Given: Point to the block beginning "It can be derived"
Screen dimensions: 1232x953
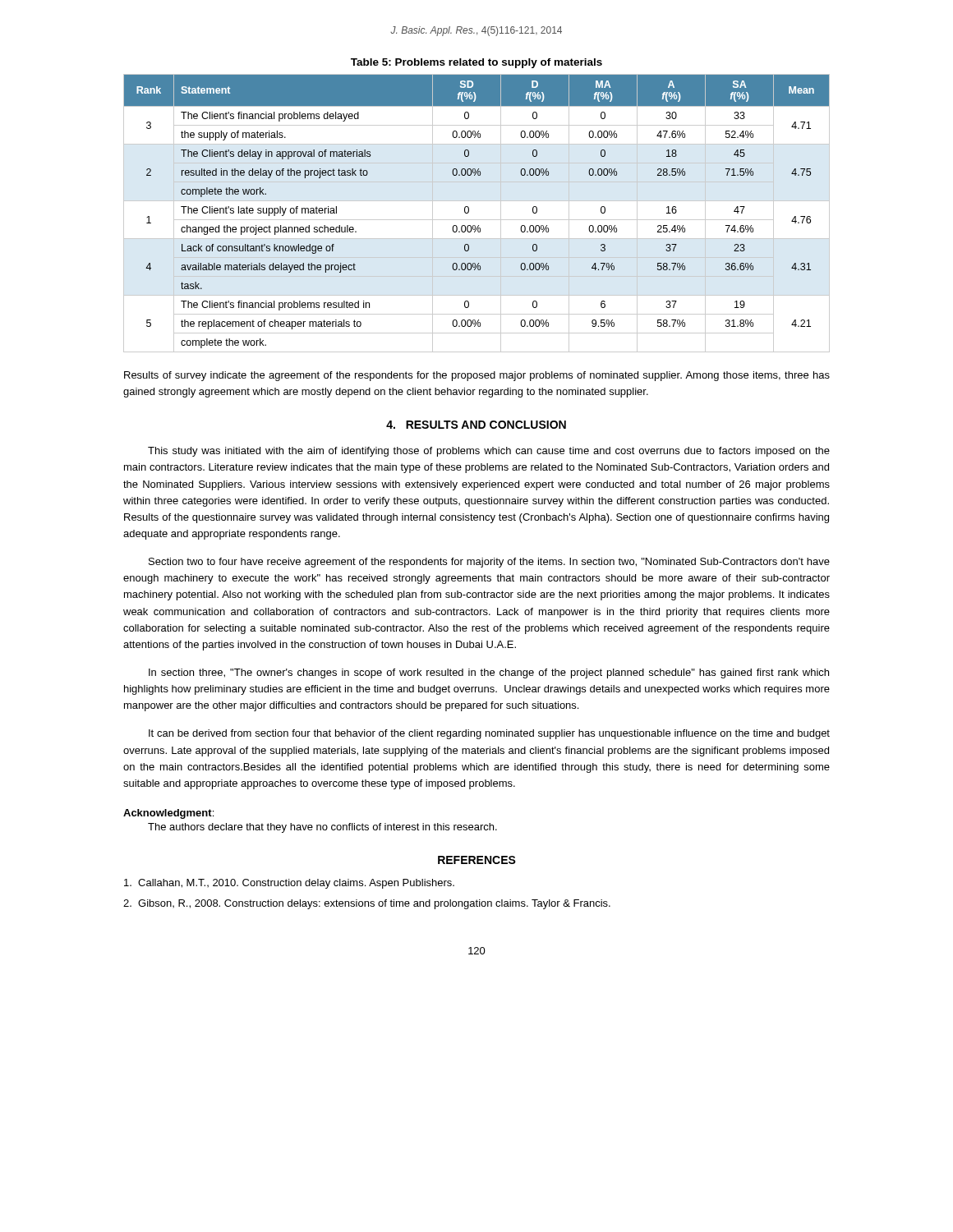Looking at the screenshot, I should 476,758.
